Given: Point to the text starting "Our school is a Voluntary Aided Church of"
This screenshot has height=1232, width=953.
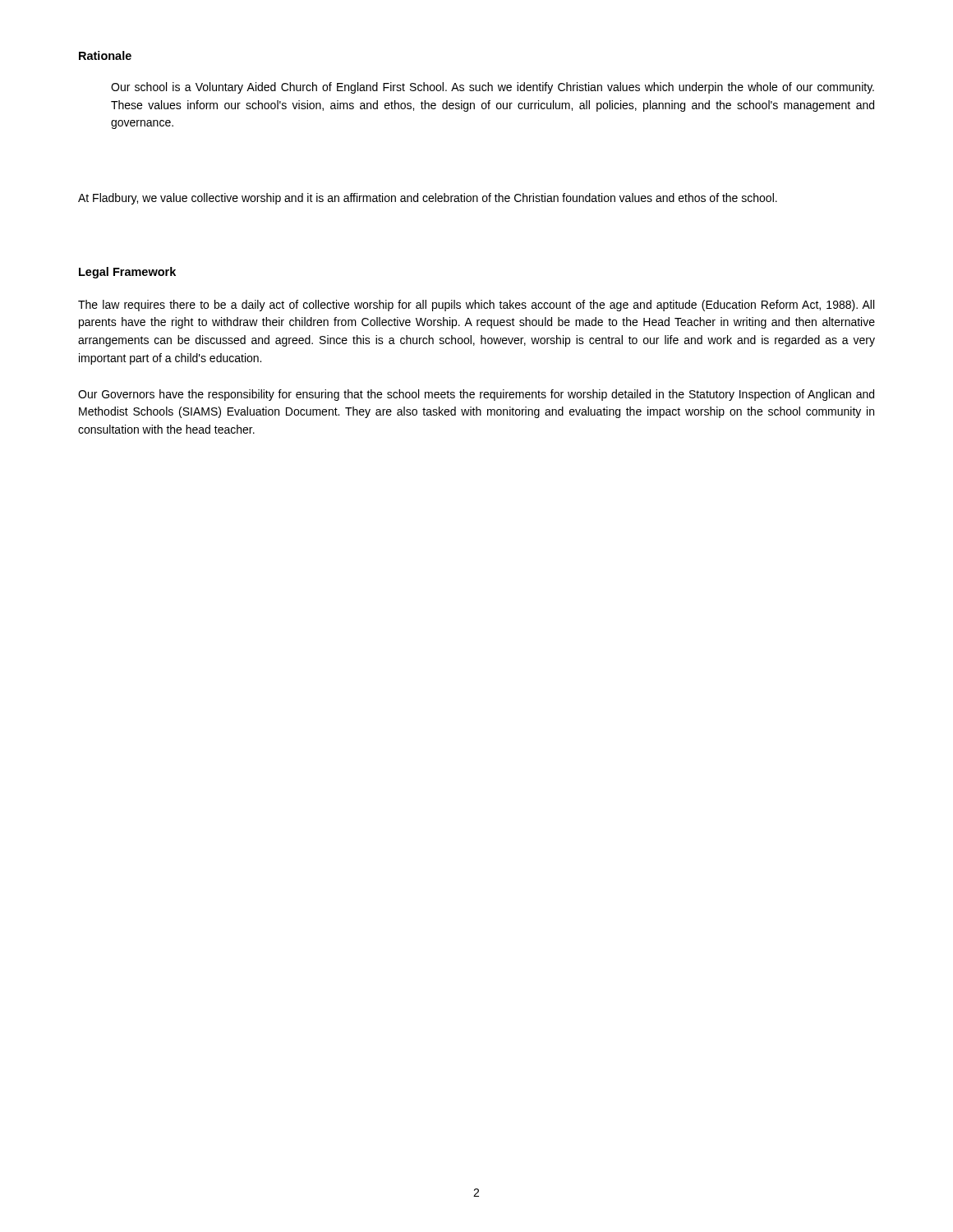Looking at the screenshot, I should 493,105.
